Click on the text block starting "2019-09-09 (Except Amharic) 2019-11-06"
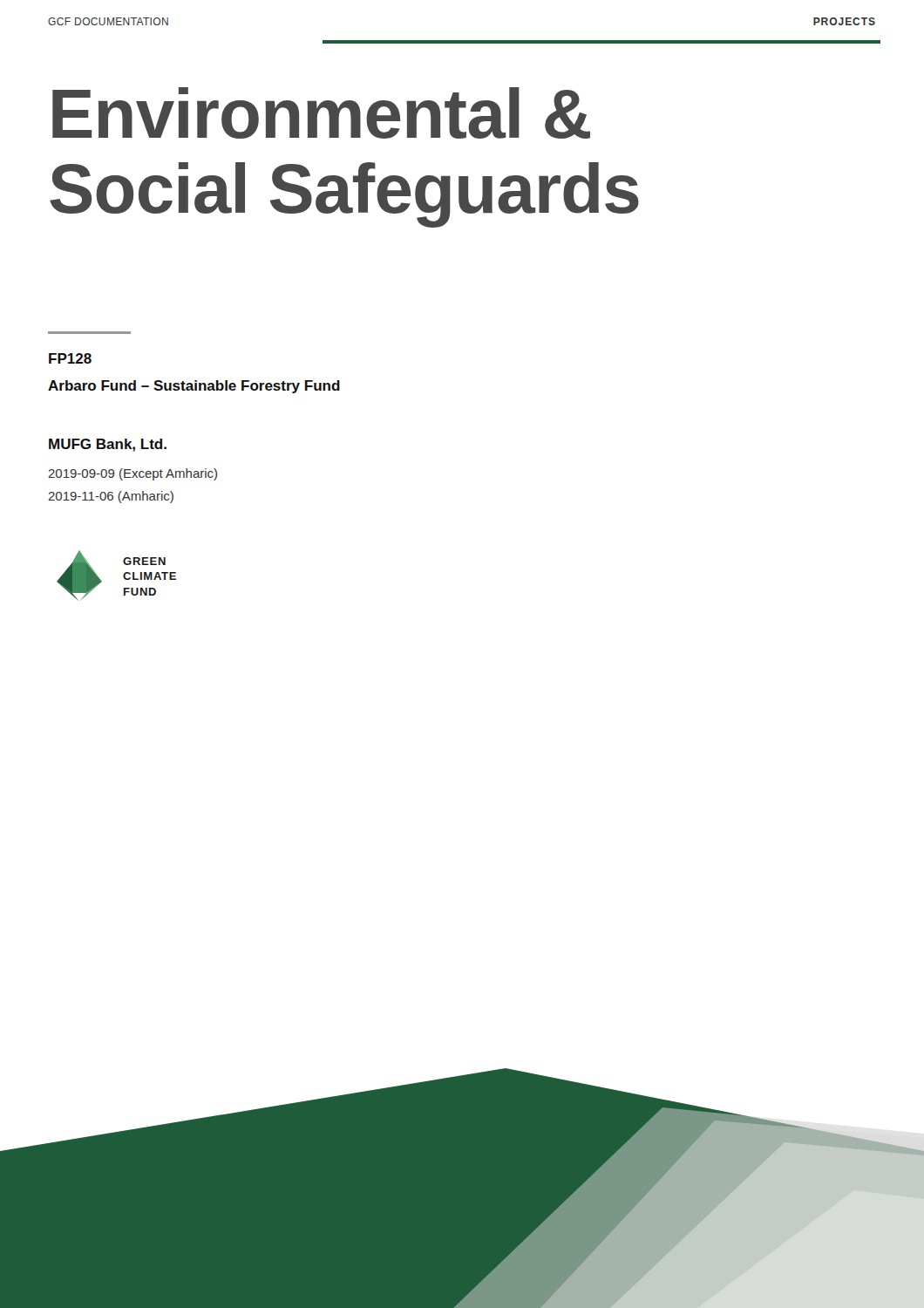This screenshot has height=1308, width=924. (133, 485)
